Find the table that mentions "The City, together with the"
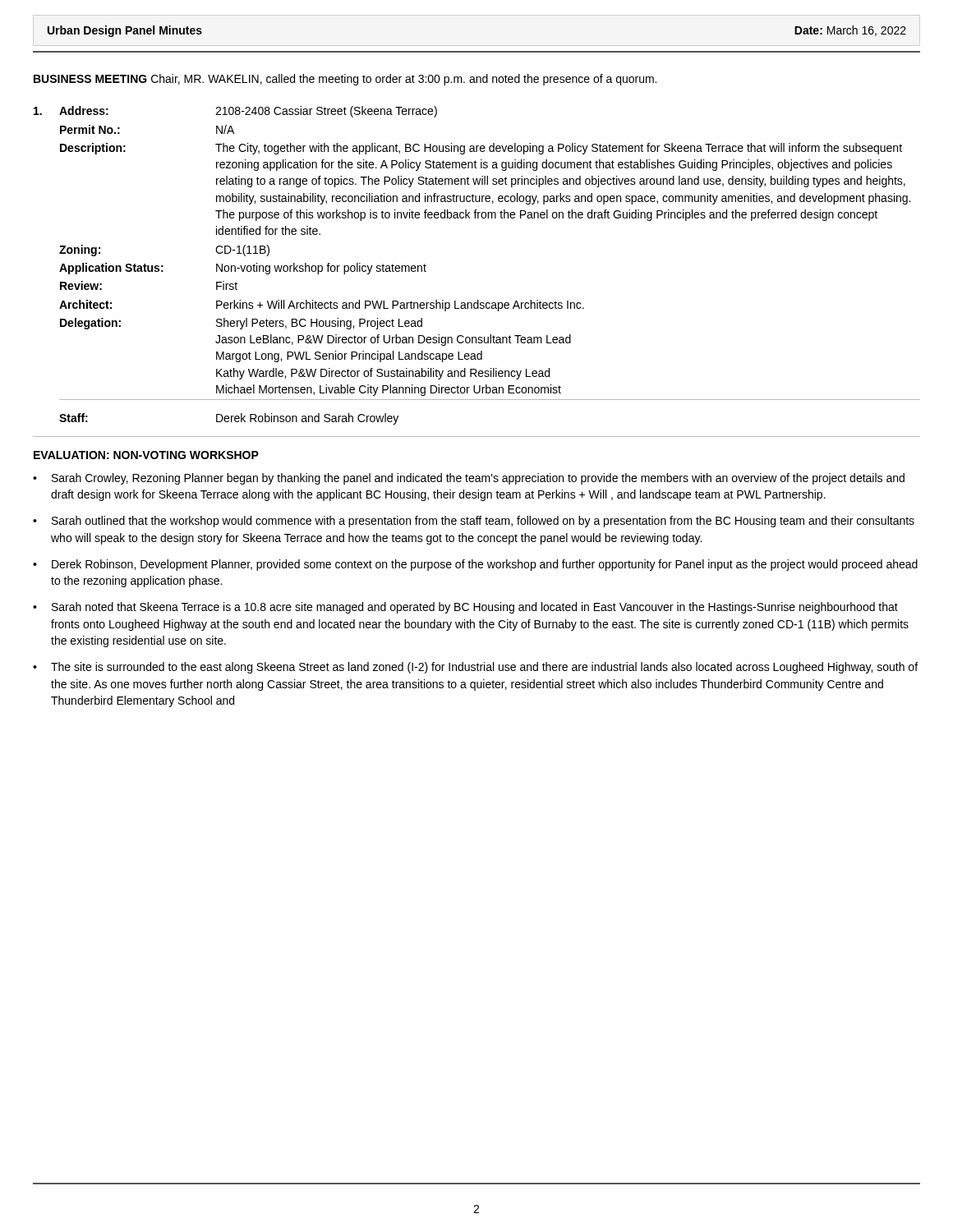 [476, 265]
